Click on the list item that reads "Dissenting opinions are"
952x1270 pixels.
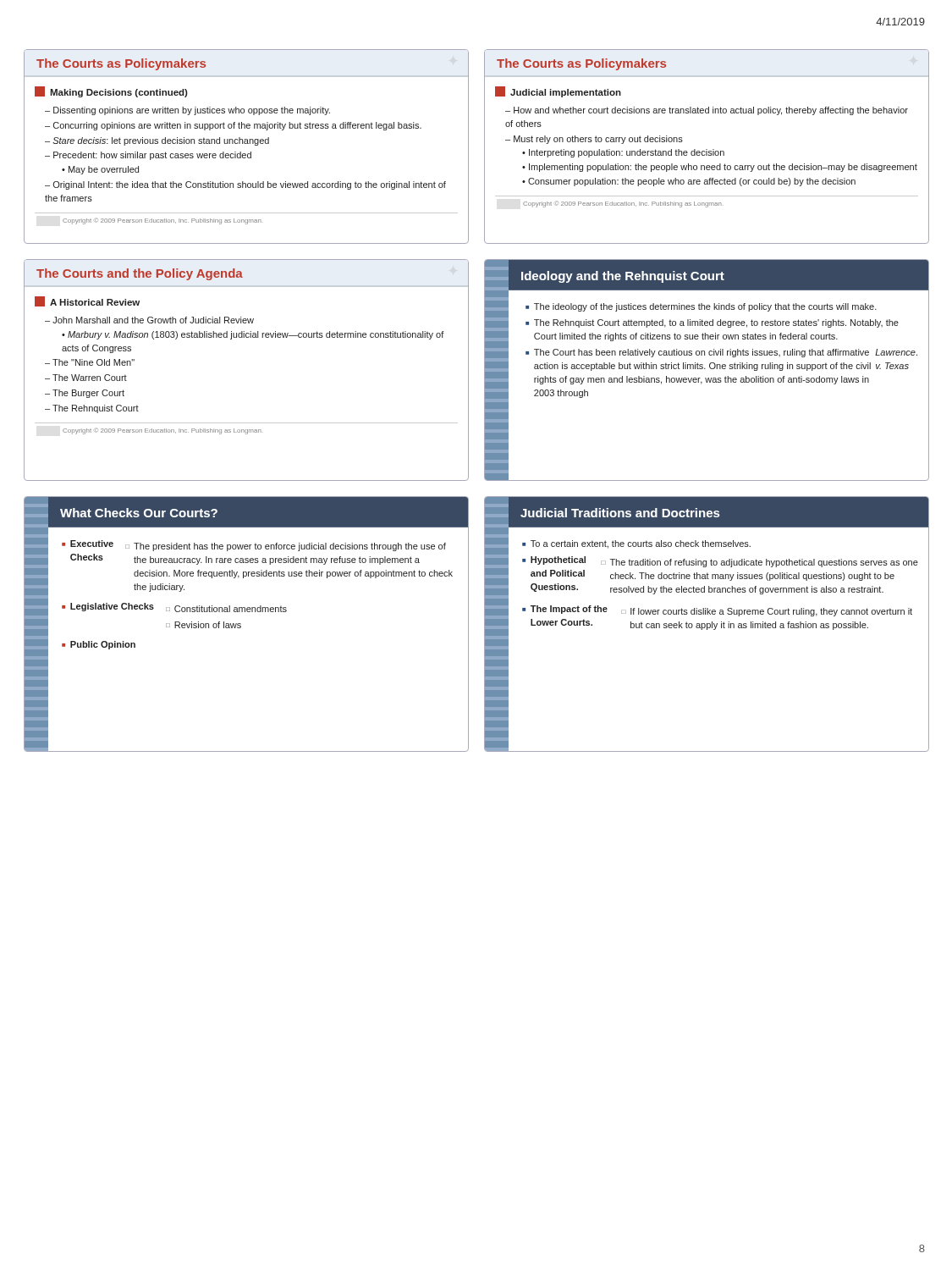point(192,110)
